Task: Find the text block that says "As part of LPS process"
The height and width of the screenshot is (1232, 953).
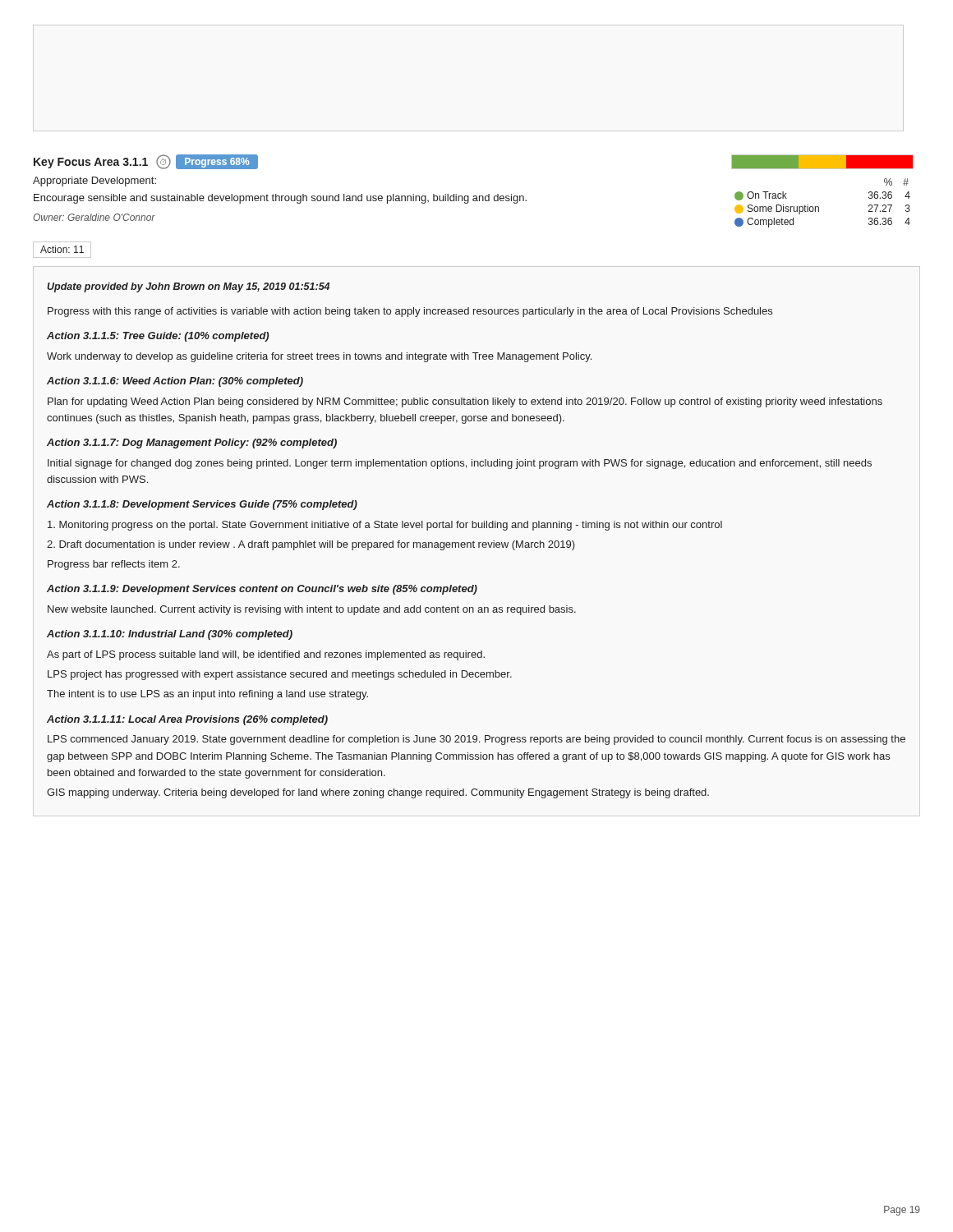Action: [266, 654]
